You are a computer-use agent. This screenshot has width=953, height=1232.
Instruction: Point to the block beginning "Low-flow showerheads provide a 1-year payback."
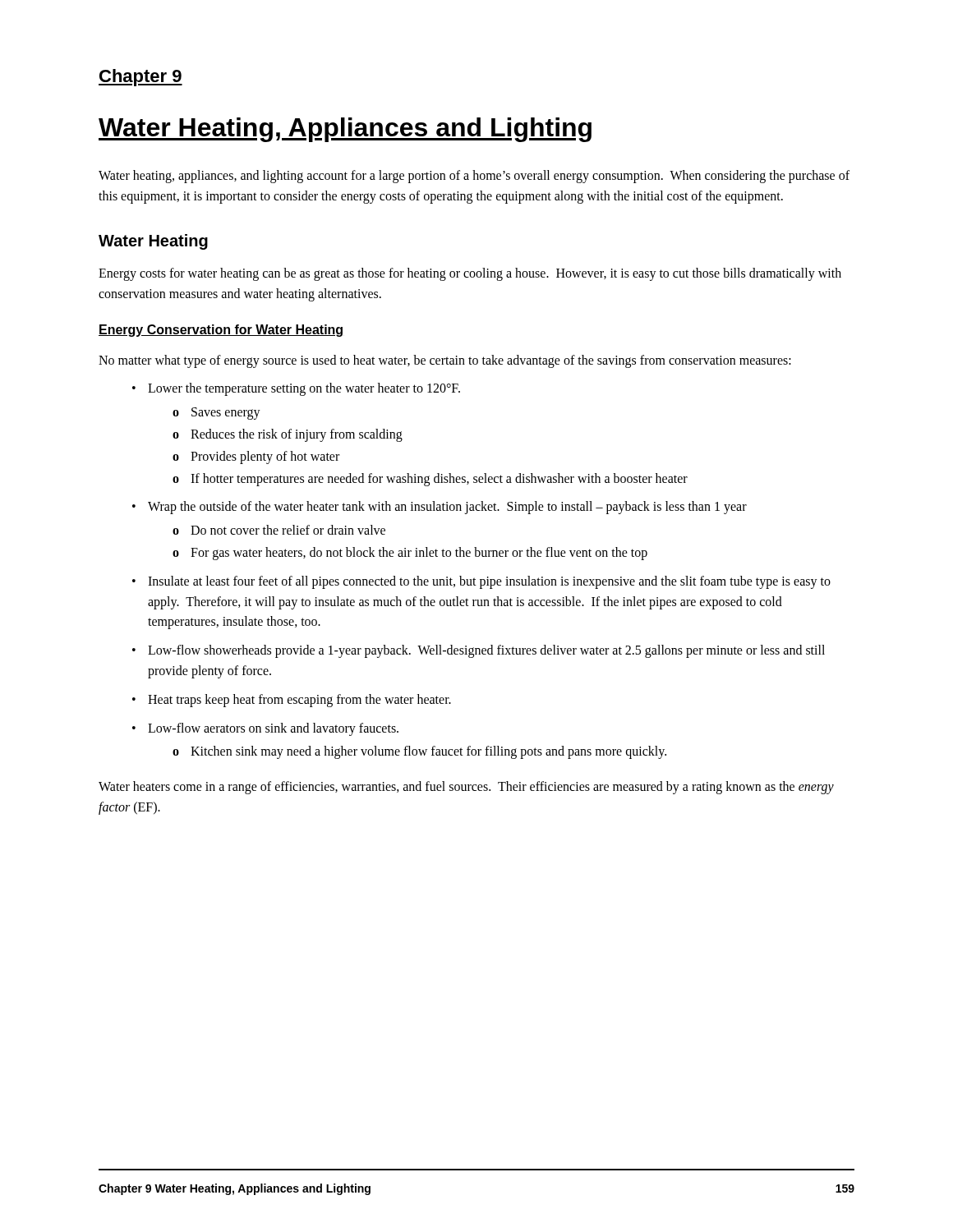click(x=493, y=661)
